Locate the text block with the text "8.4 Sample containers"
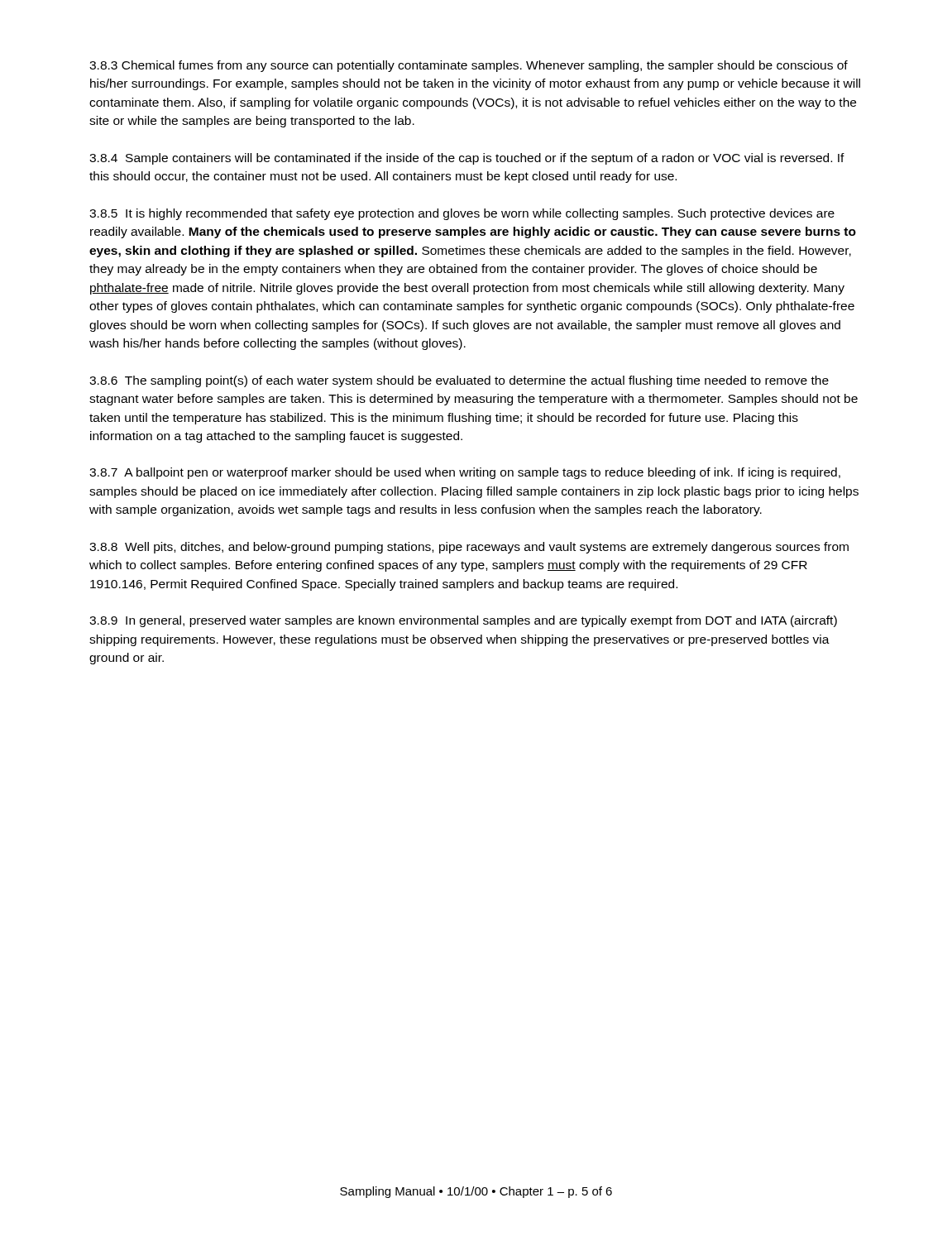This screenshot has width=952, height=1241. click(x=467, y=167)
